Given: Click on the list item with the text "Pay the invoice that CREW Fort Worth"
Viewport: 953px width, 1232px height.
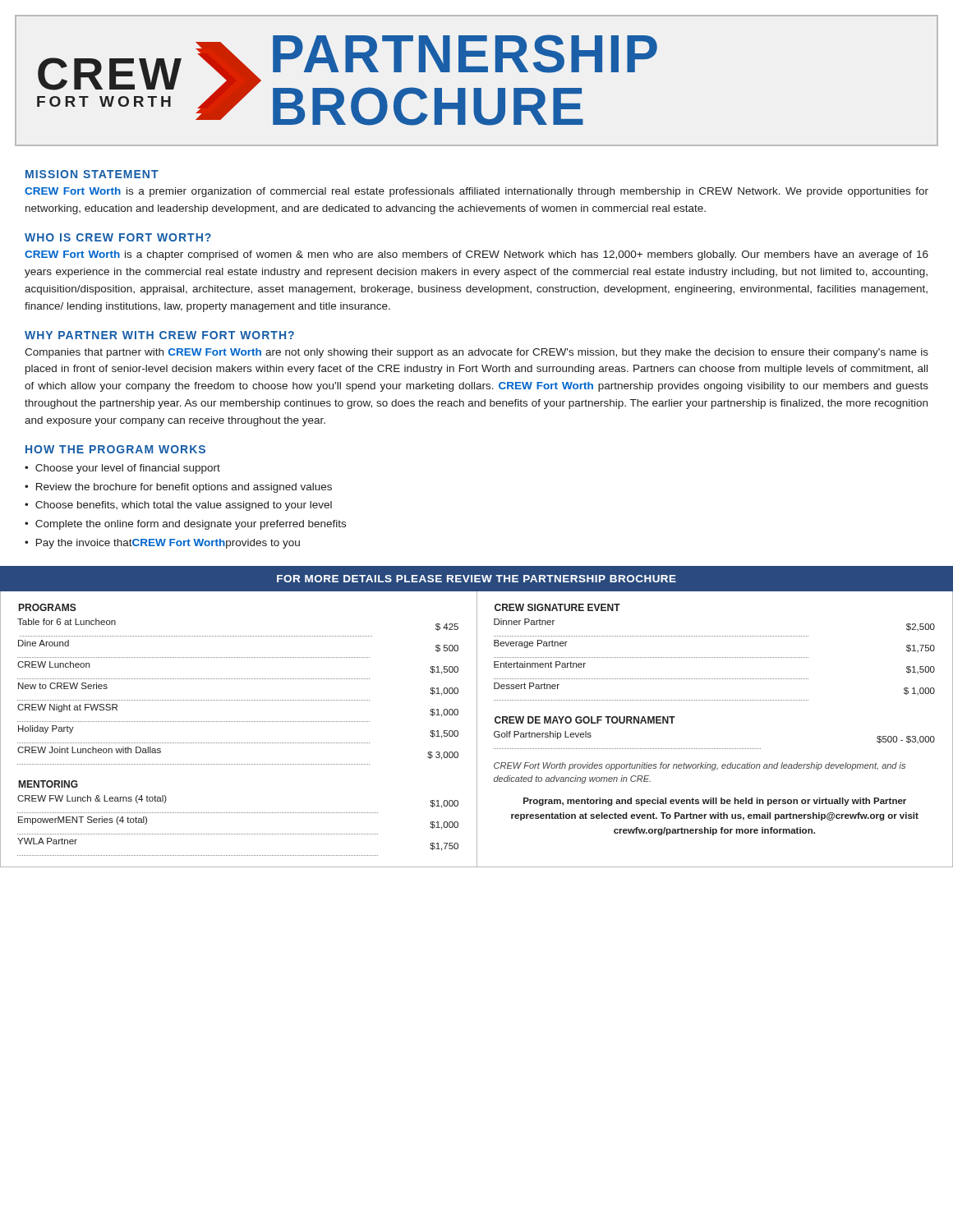Looking at the screenshot, I should point(168,542).
